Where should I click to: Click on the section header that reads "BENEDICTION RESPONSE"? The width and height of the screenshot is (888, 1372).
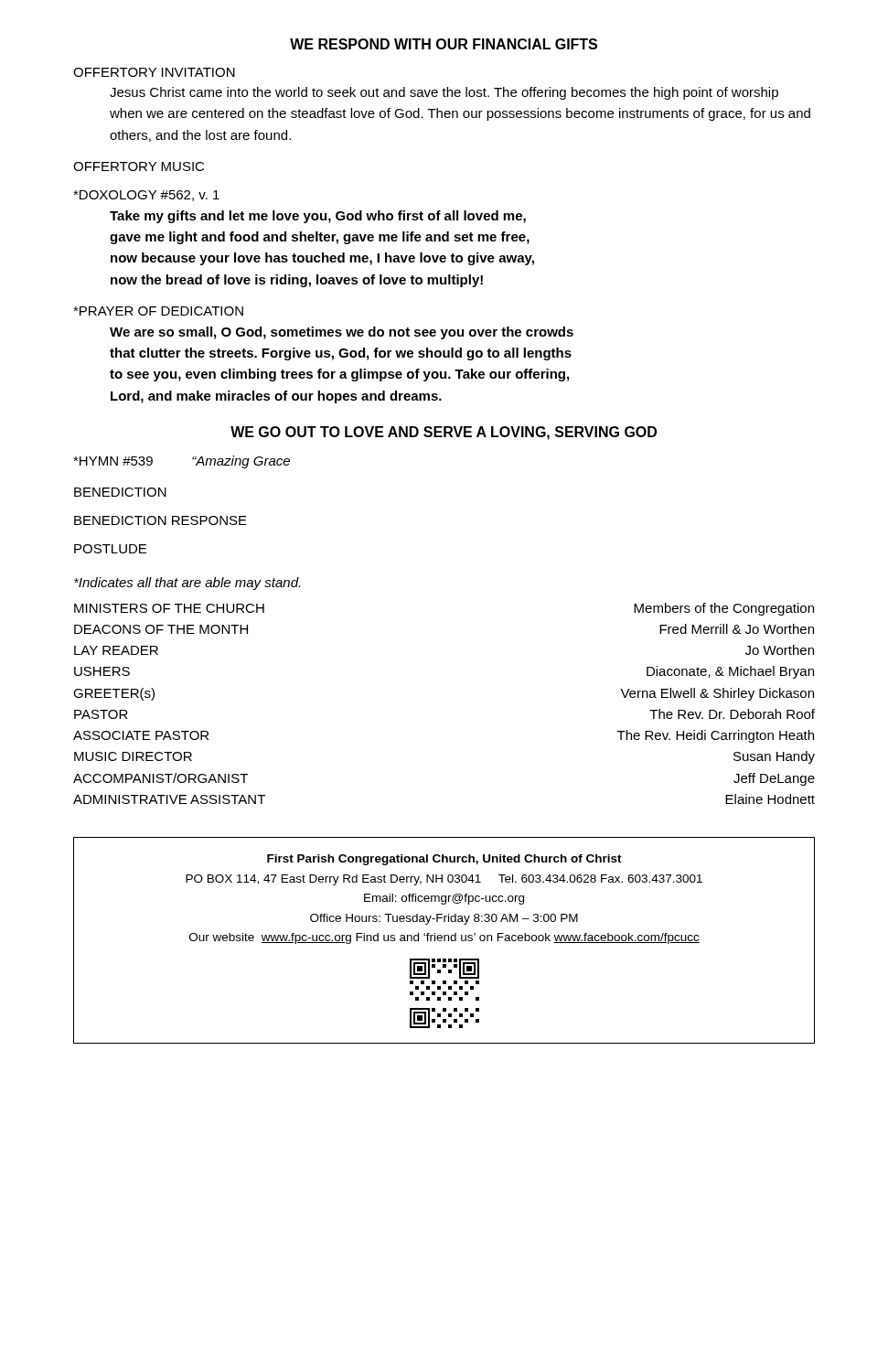(160, 520)
